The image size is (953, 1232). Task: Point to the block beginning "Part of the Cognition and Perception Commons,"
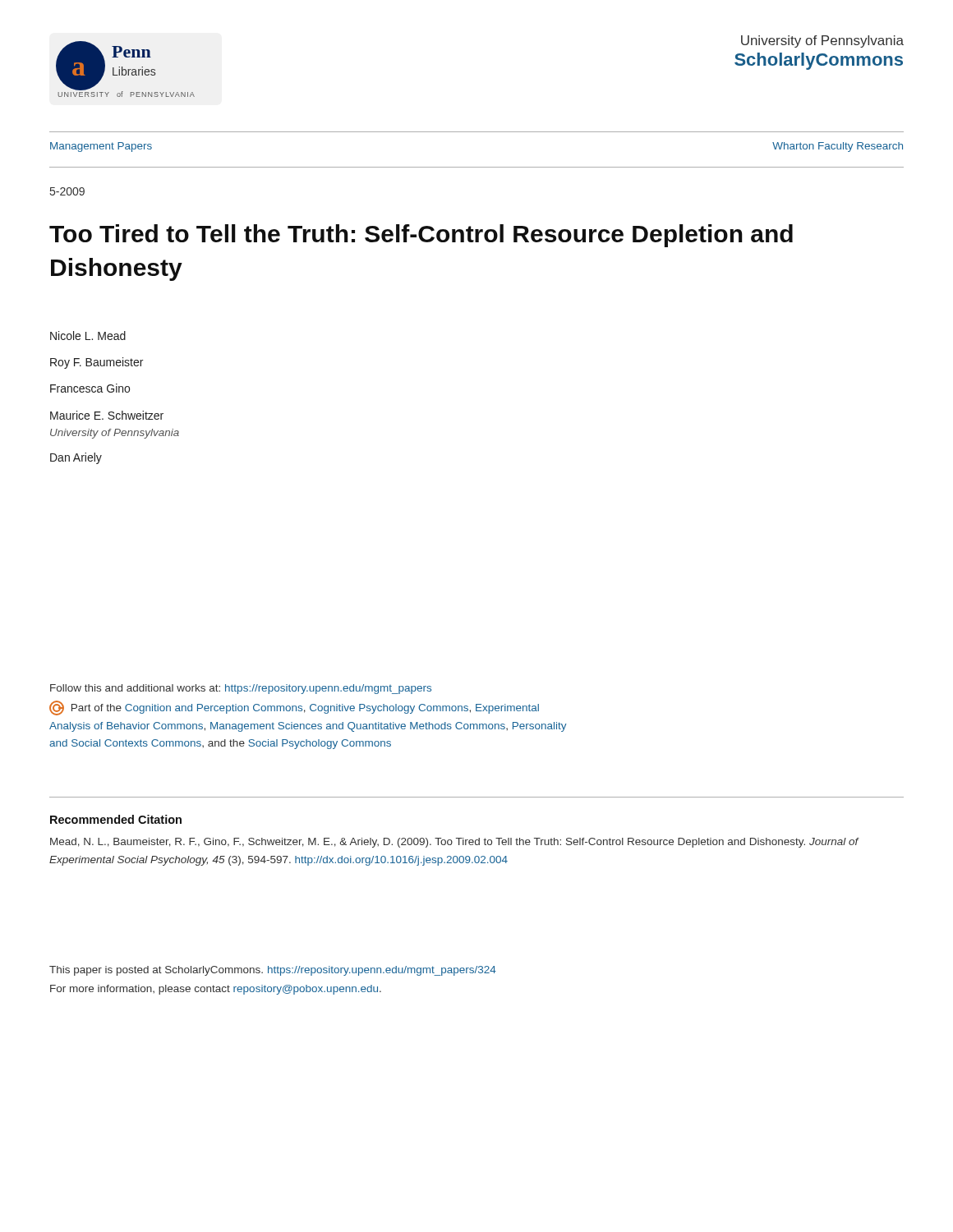pos(308,725)
